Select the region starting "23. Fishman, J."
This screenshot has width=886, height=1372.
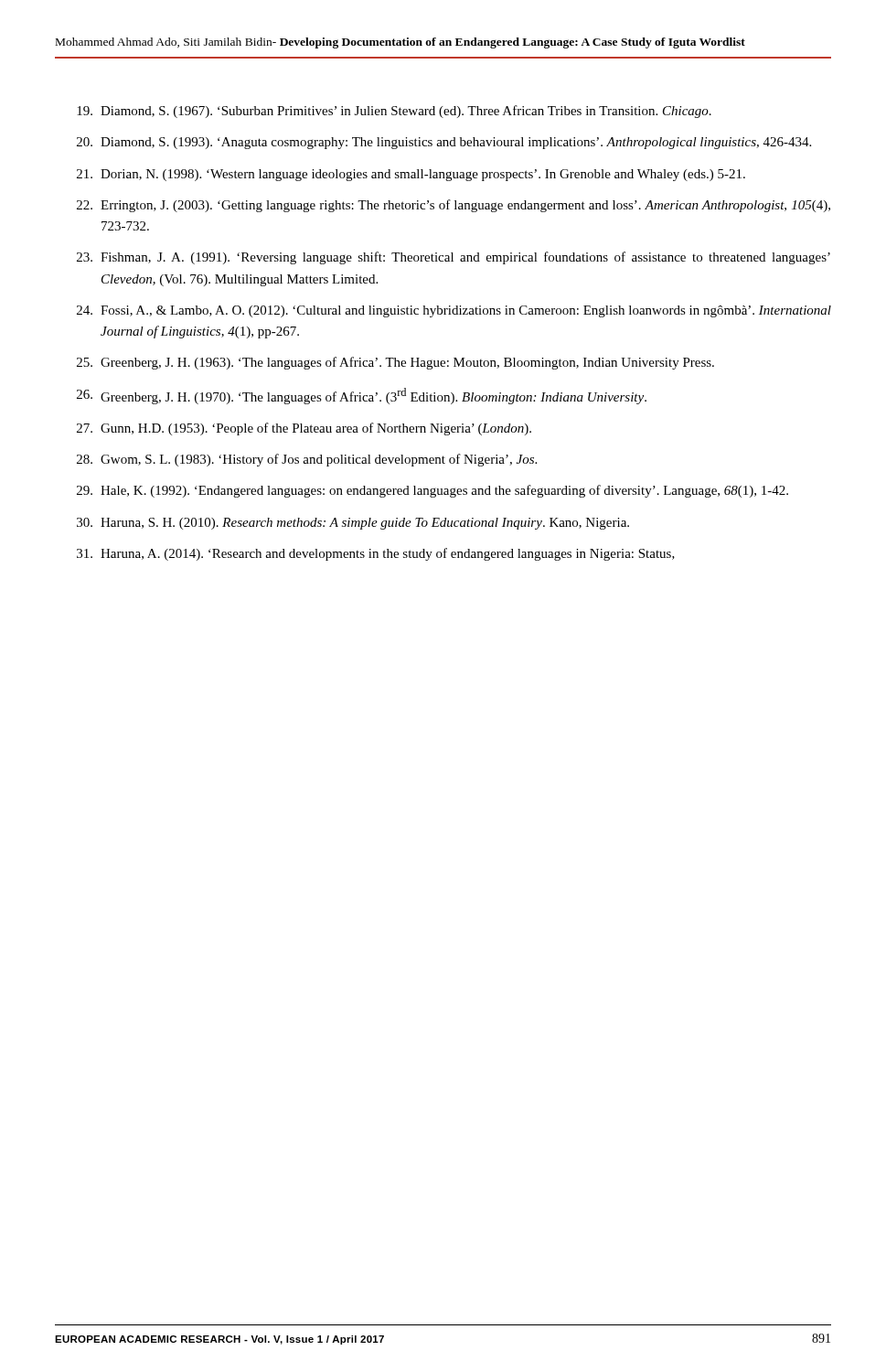coord(443,269)
